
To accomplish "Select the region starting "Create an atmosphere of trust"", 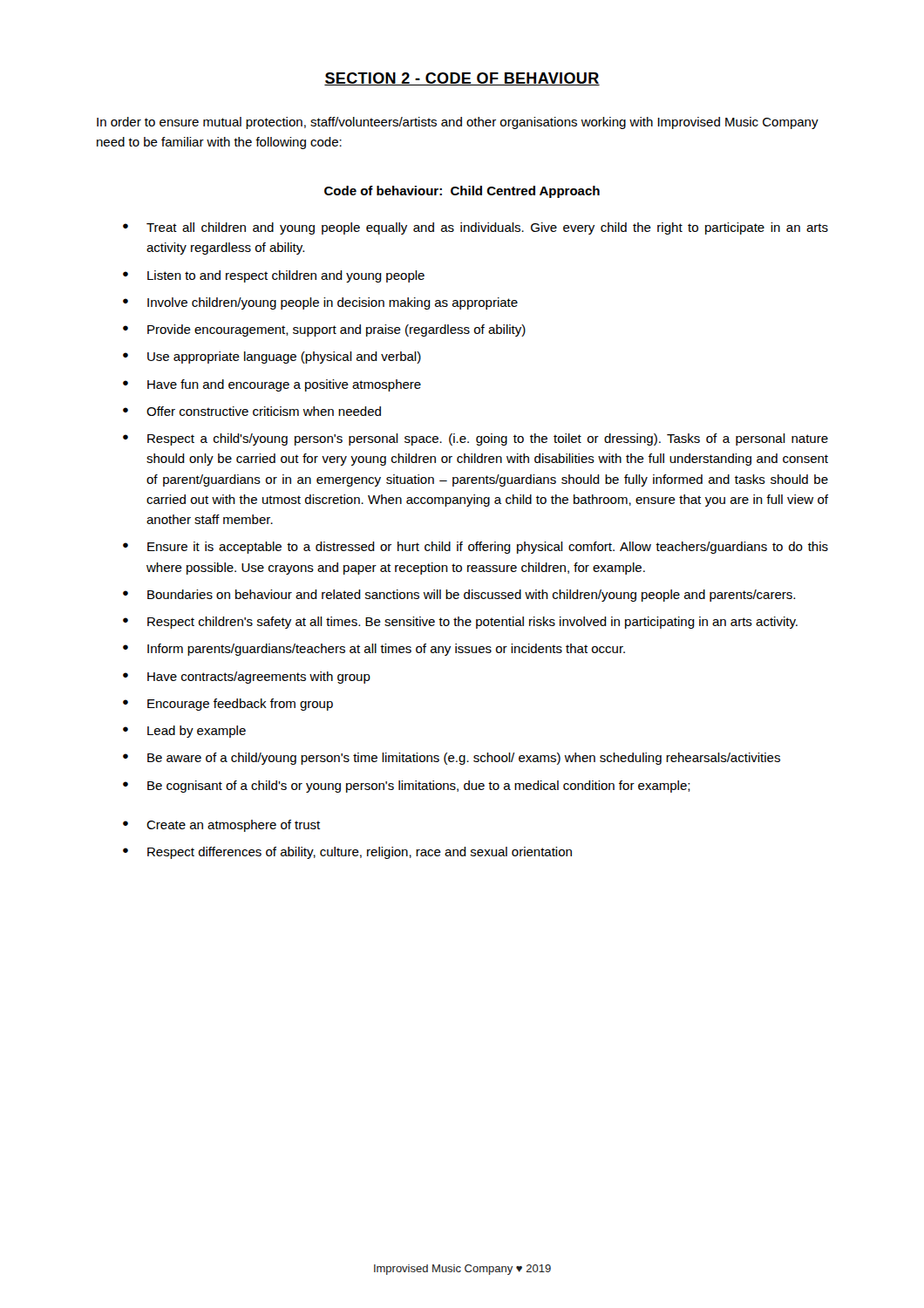I will pos(233,824).
